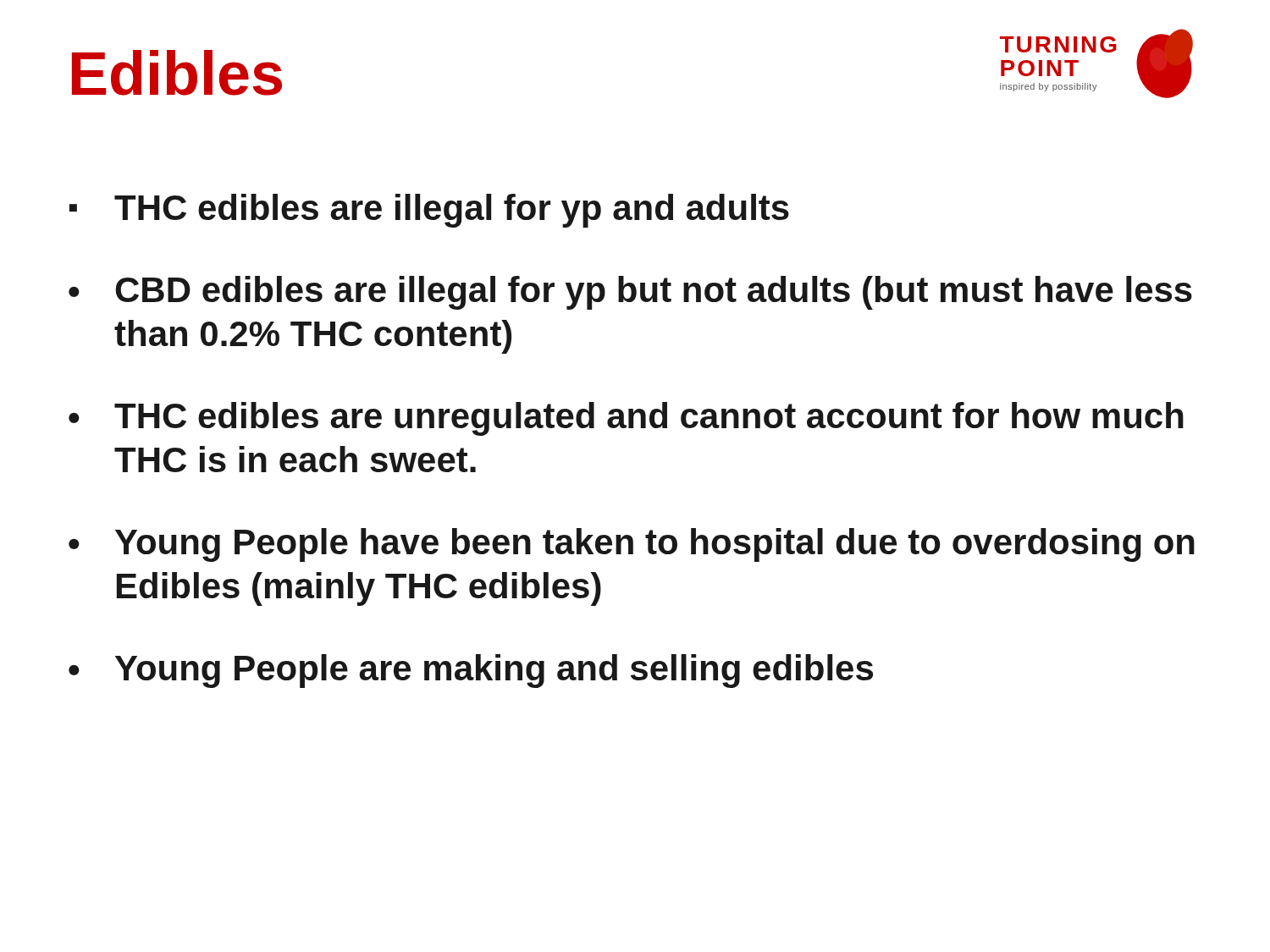This screenshot has width=1270, height=952.
Task: Find the passage starting "• Young People have been"
Action: pos(635,564)
